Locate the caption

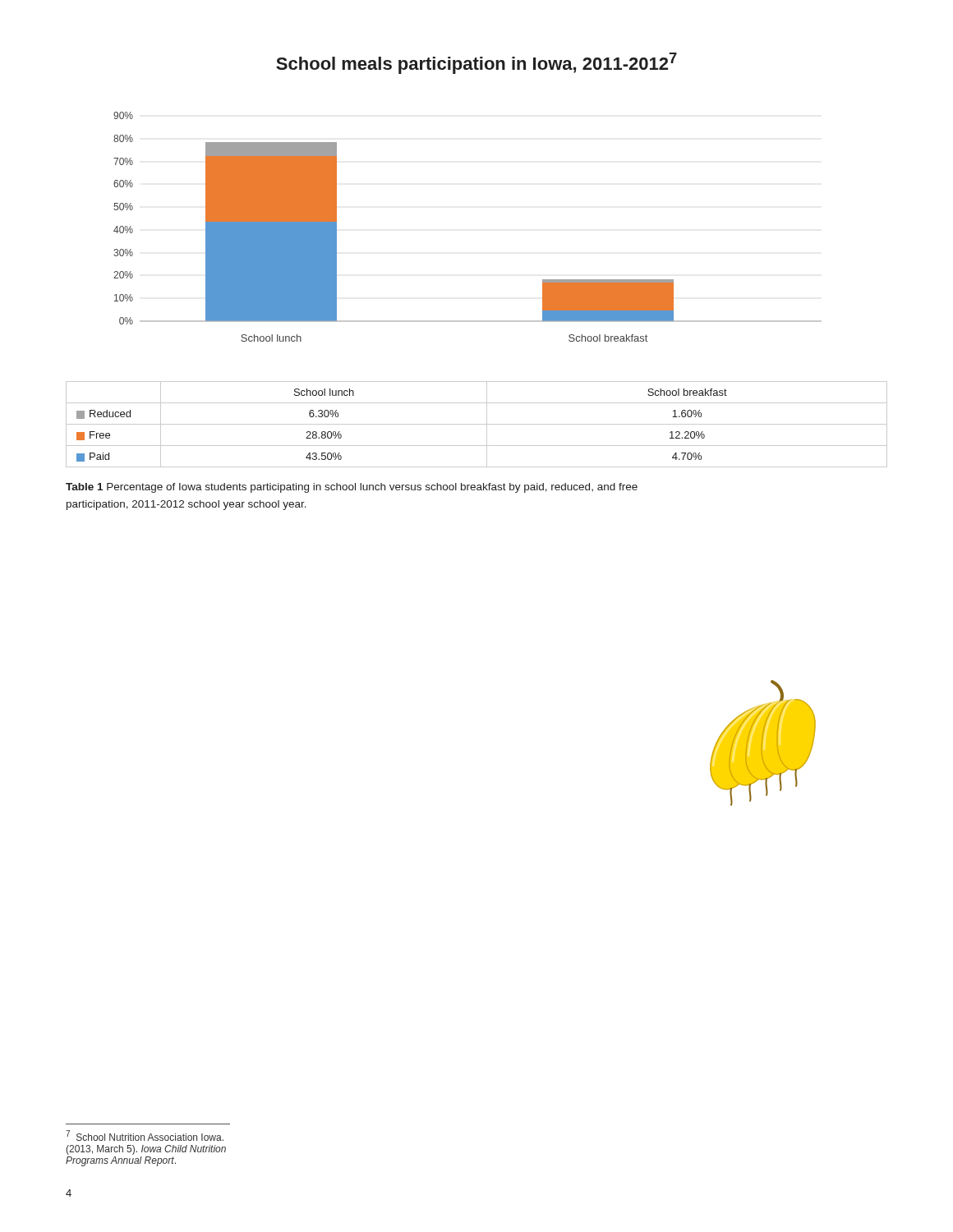(x=352, y=495)
